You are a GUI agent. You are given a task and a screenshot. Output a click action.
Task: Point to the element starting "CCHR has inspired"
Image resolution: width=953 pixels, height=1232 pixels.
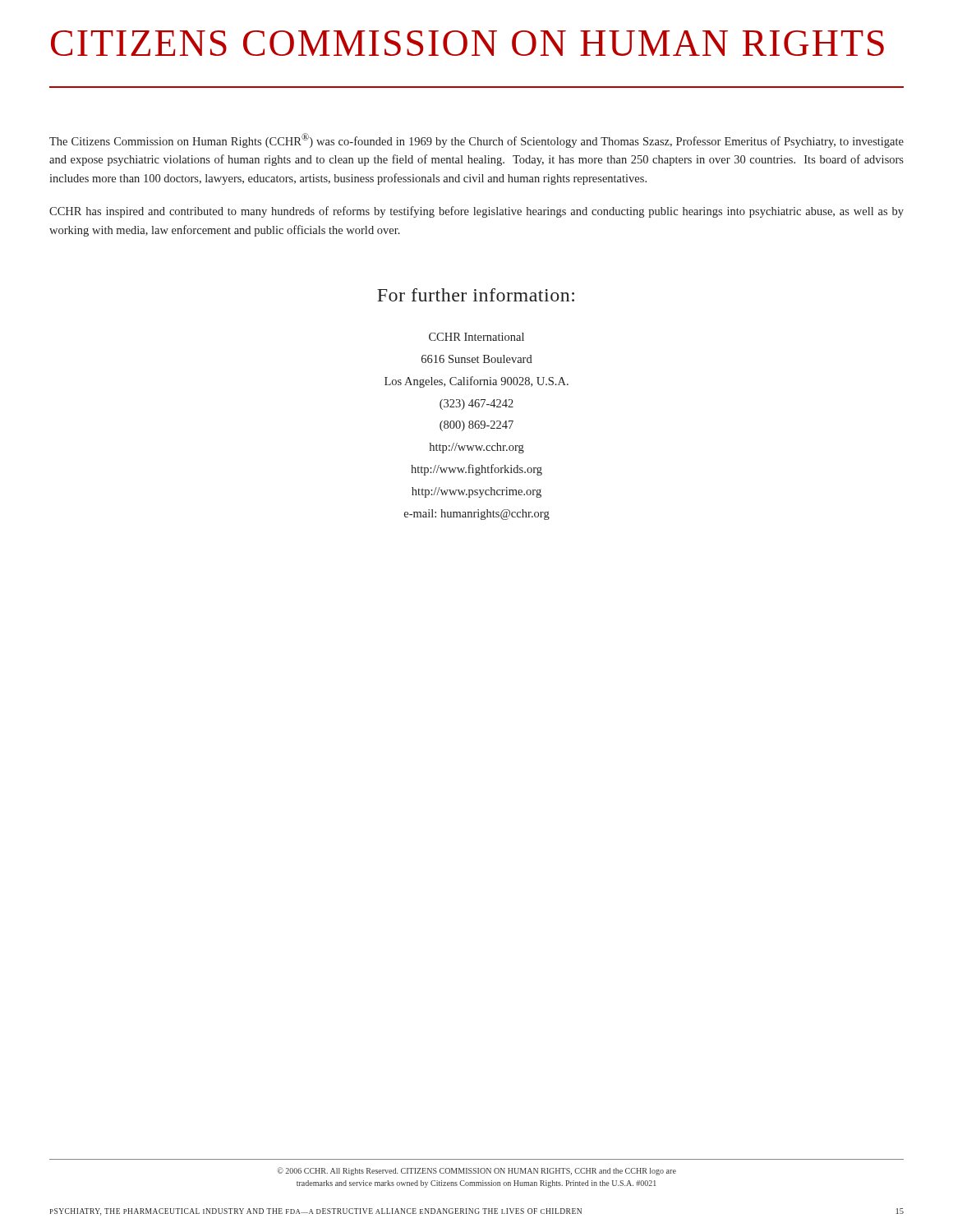click(x=476, y=221)
